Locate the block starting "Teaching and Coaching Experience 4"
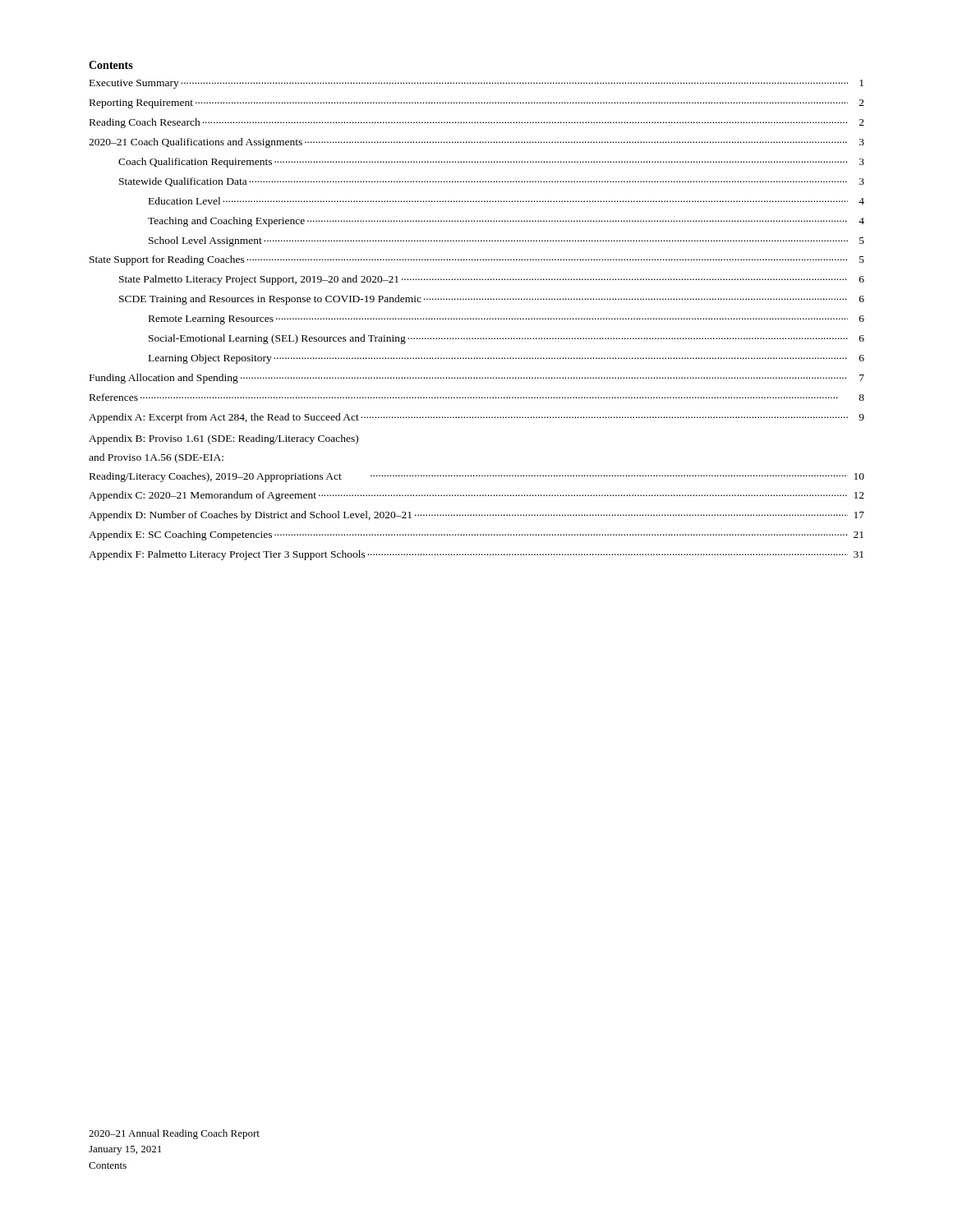 (x=506, y=221)
